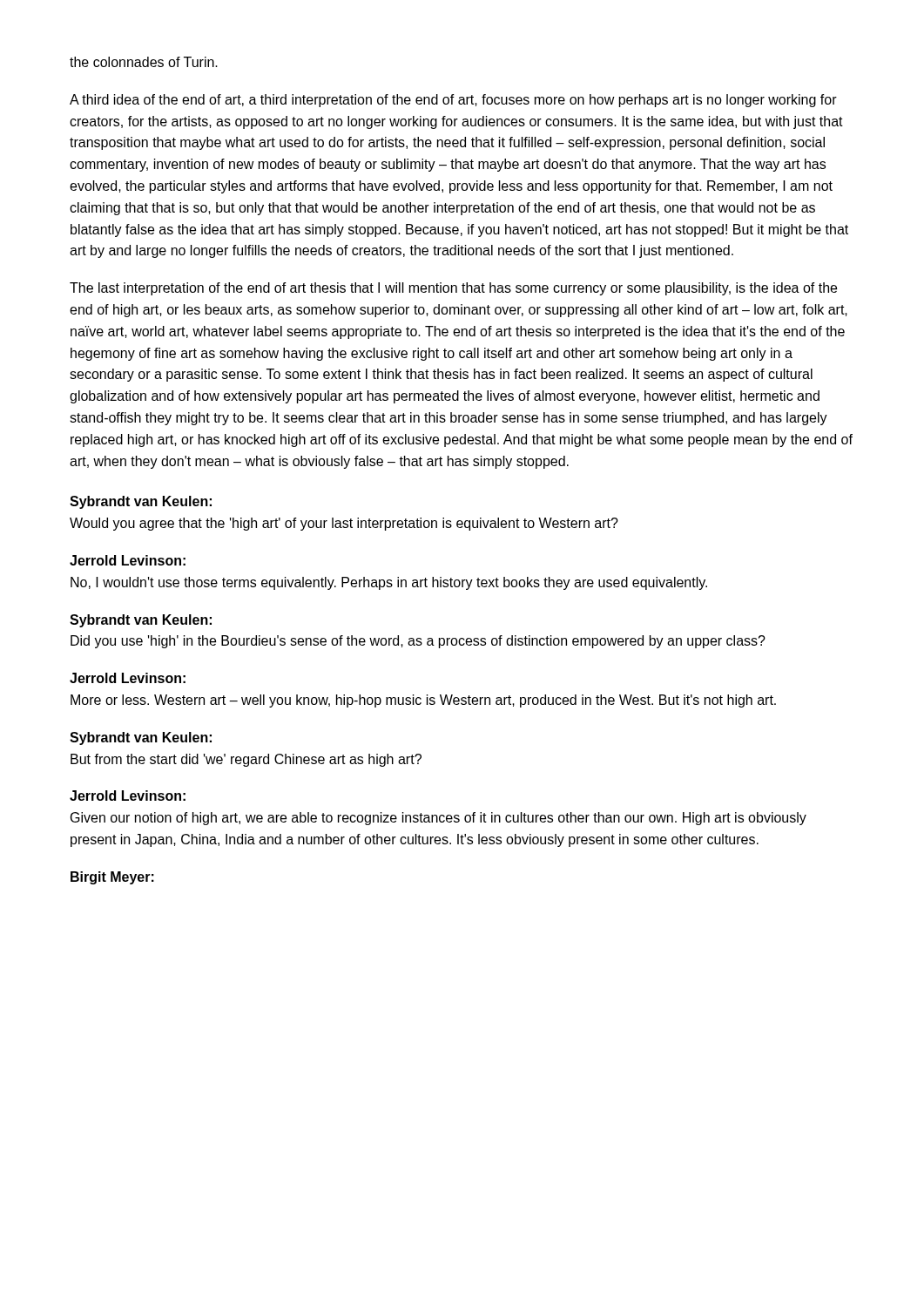Select the text block that says "Sybrandt van Keulen: Did you use"
The image size is (924, 1307).
(x=418, y=630)
